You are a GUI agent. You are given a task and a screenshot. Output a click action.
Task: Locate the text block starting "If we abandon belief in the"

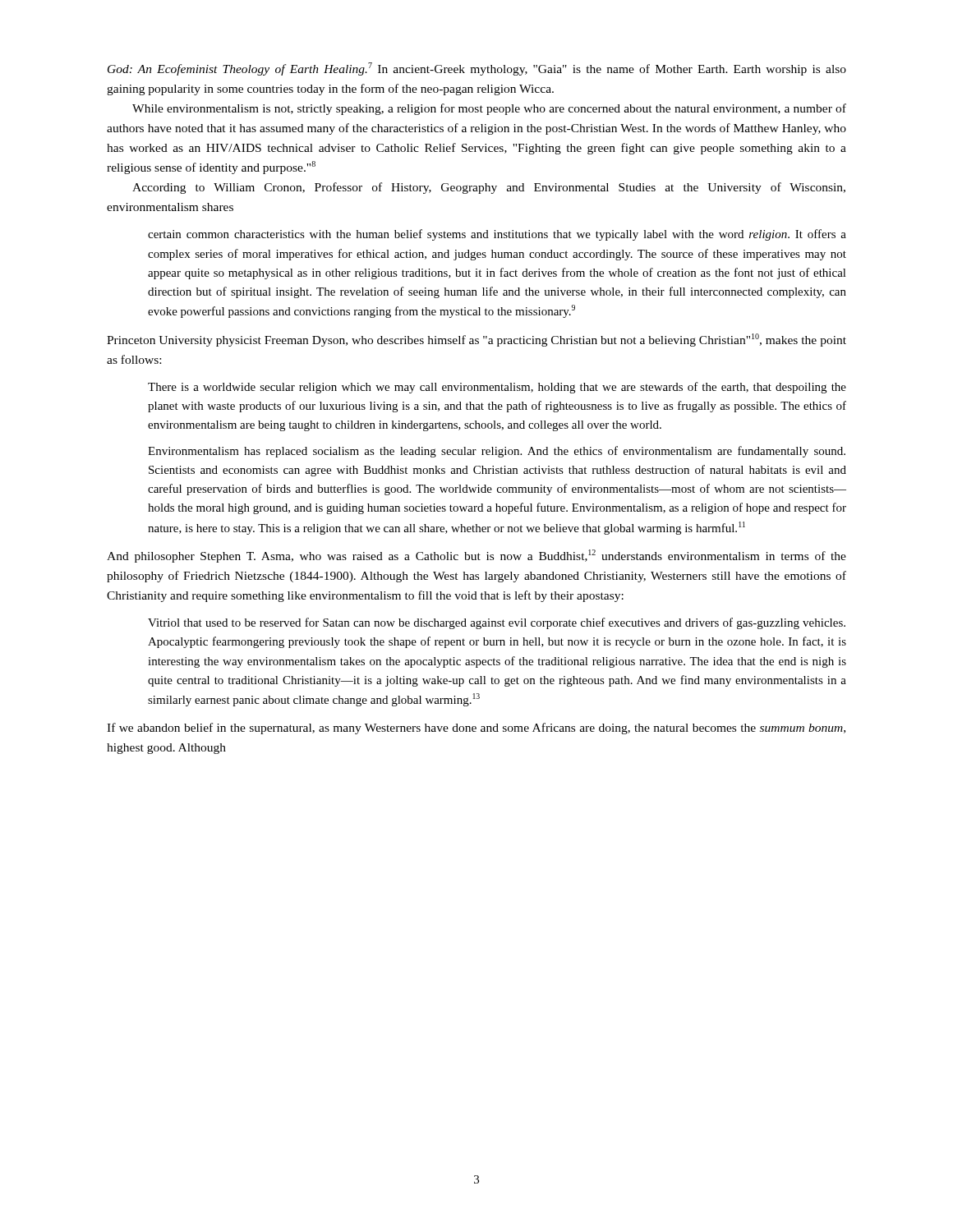[x=476, y=738]
